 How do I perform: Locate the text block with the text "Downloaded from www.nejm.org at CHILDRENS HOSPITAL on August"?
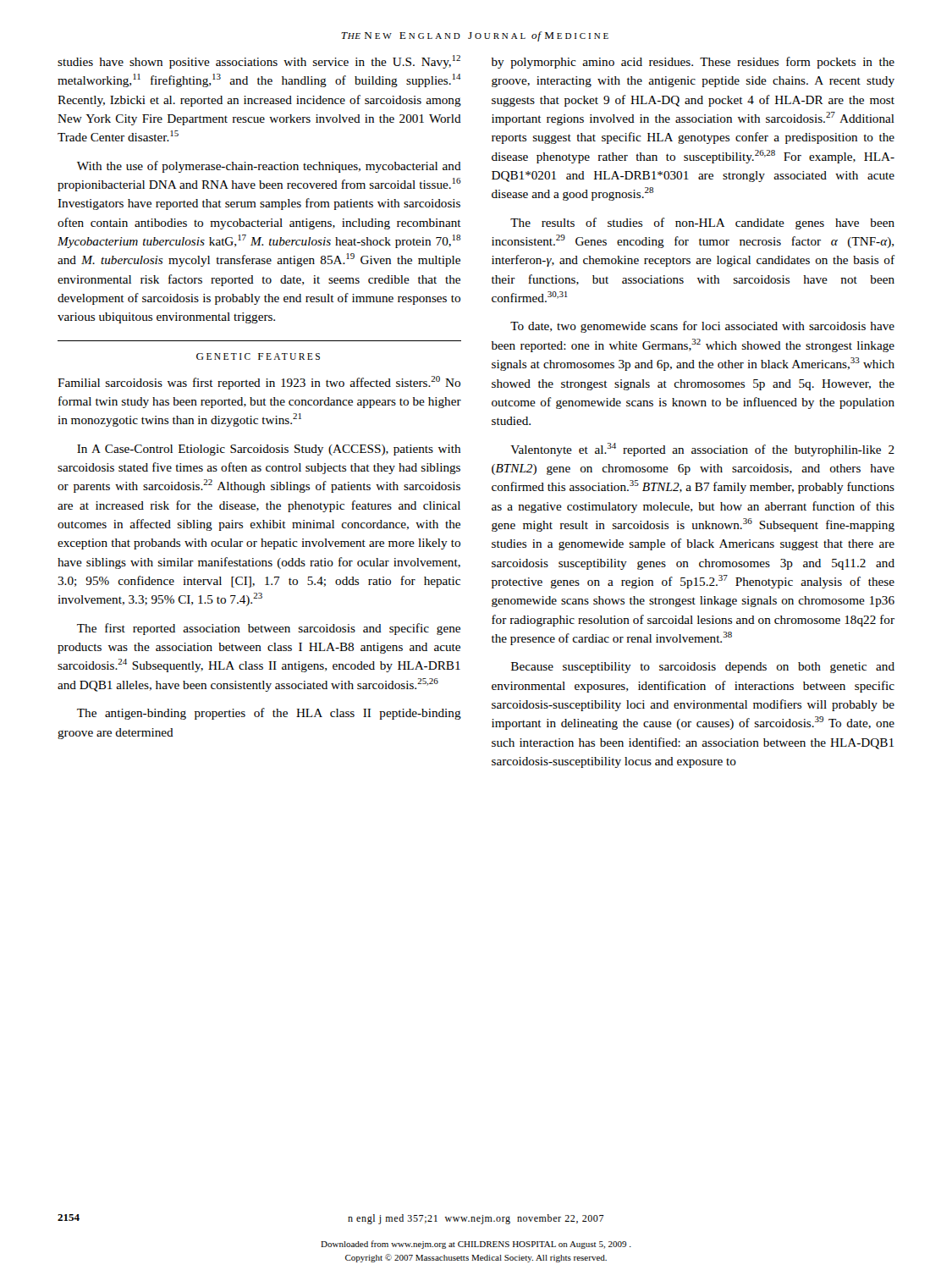point(476,1251)
